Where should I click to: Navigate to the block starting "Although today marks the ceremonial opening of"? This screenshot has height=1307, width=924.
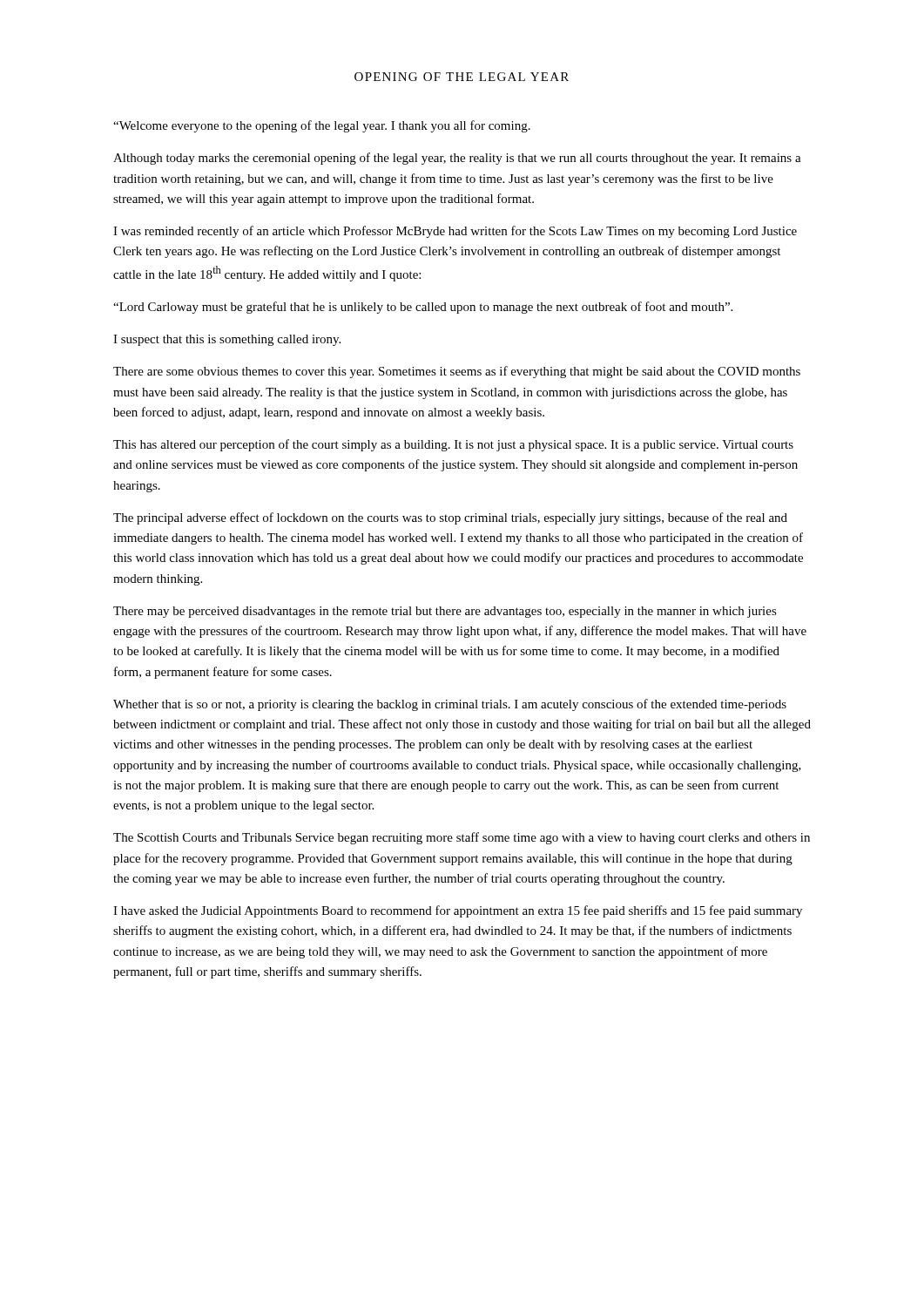[457, 178]
